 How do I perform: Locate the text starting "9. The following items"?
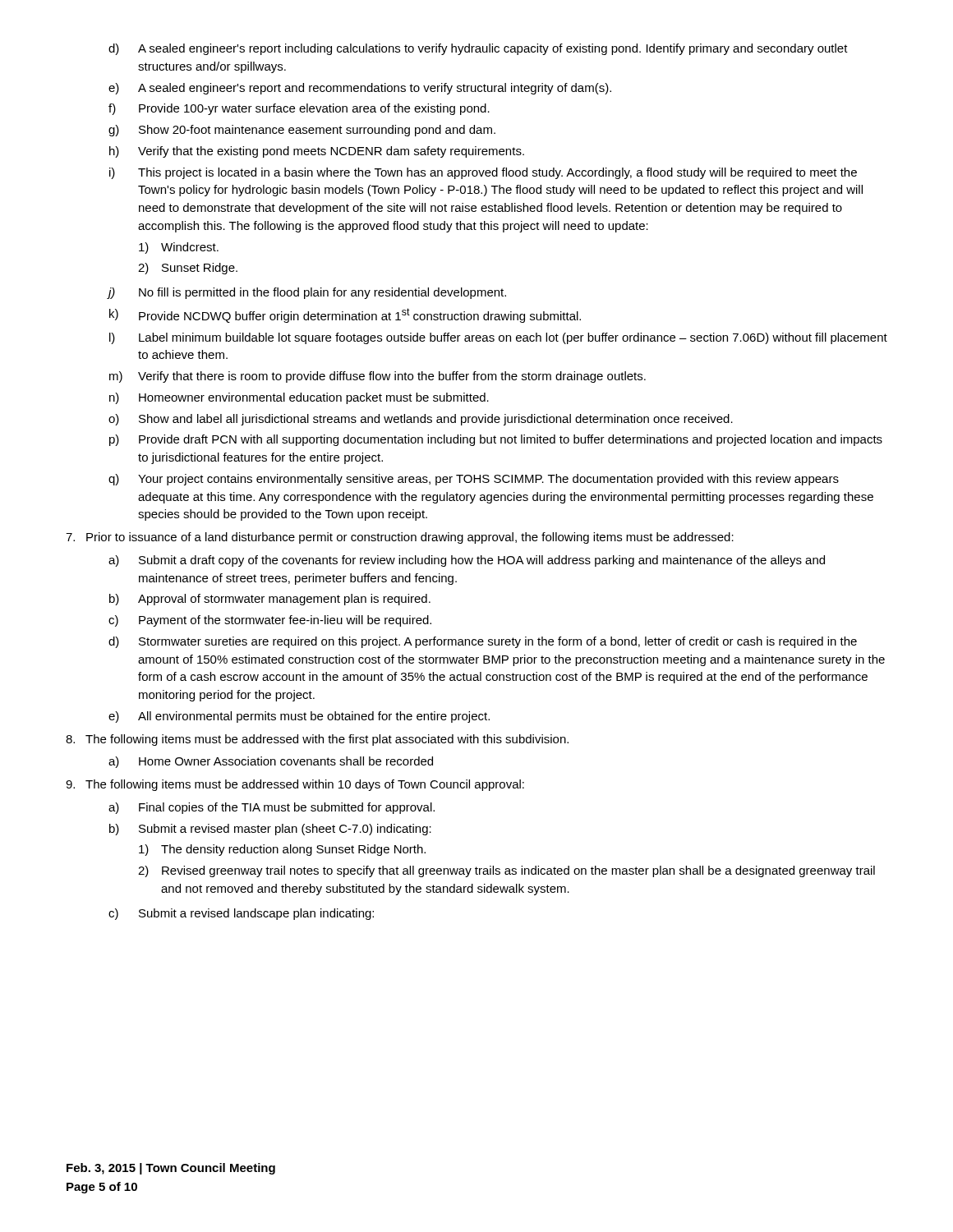(x=476, y=784)
